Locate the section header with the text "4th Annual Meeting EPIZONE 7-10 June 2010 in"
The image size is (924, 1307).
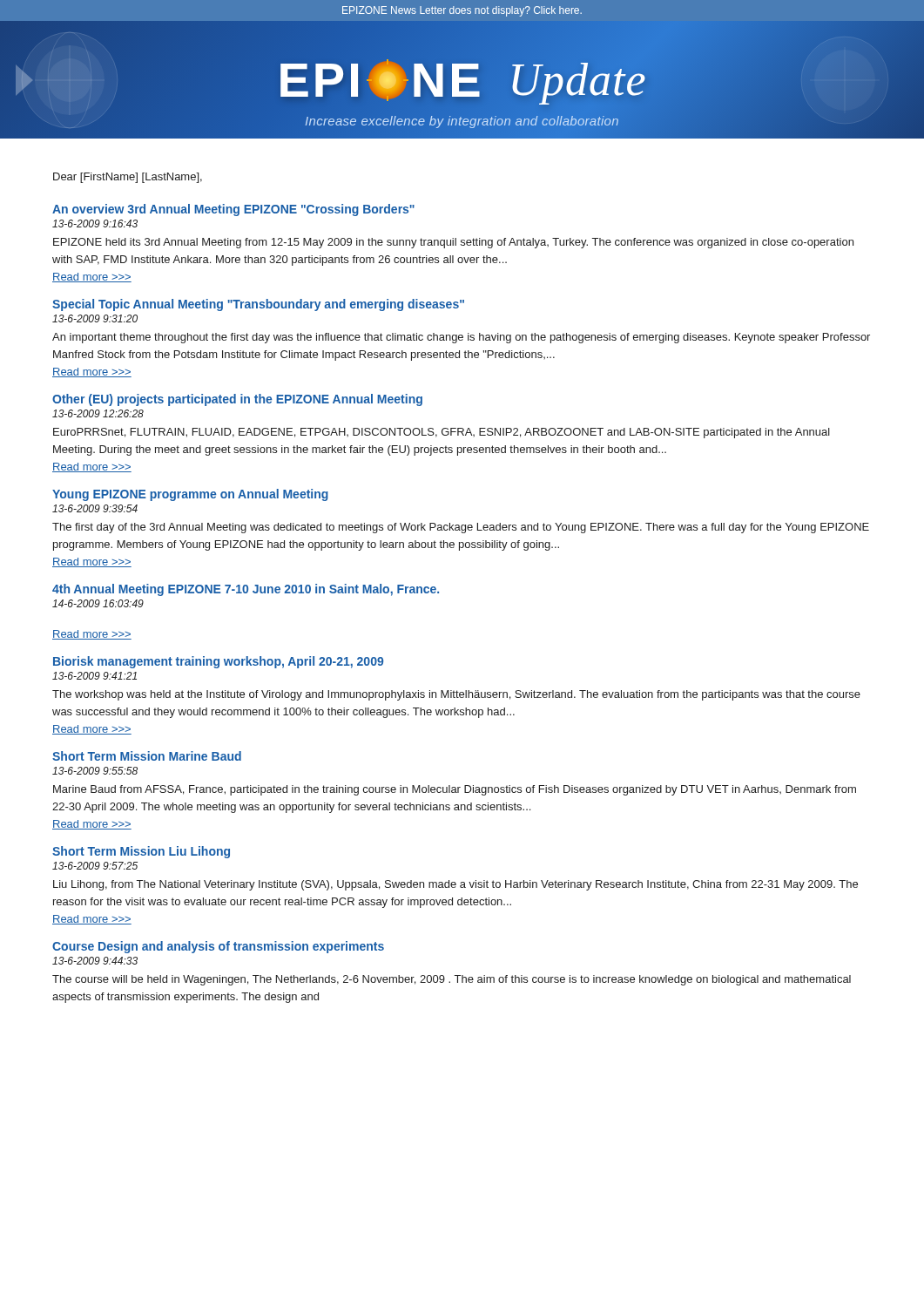click(x=246, y=590)
